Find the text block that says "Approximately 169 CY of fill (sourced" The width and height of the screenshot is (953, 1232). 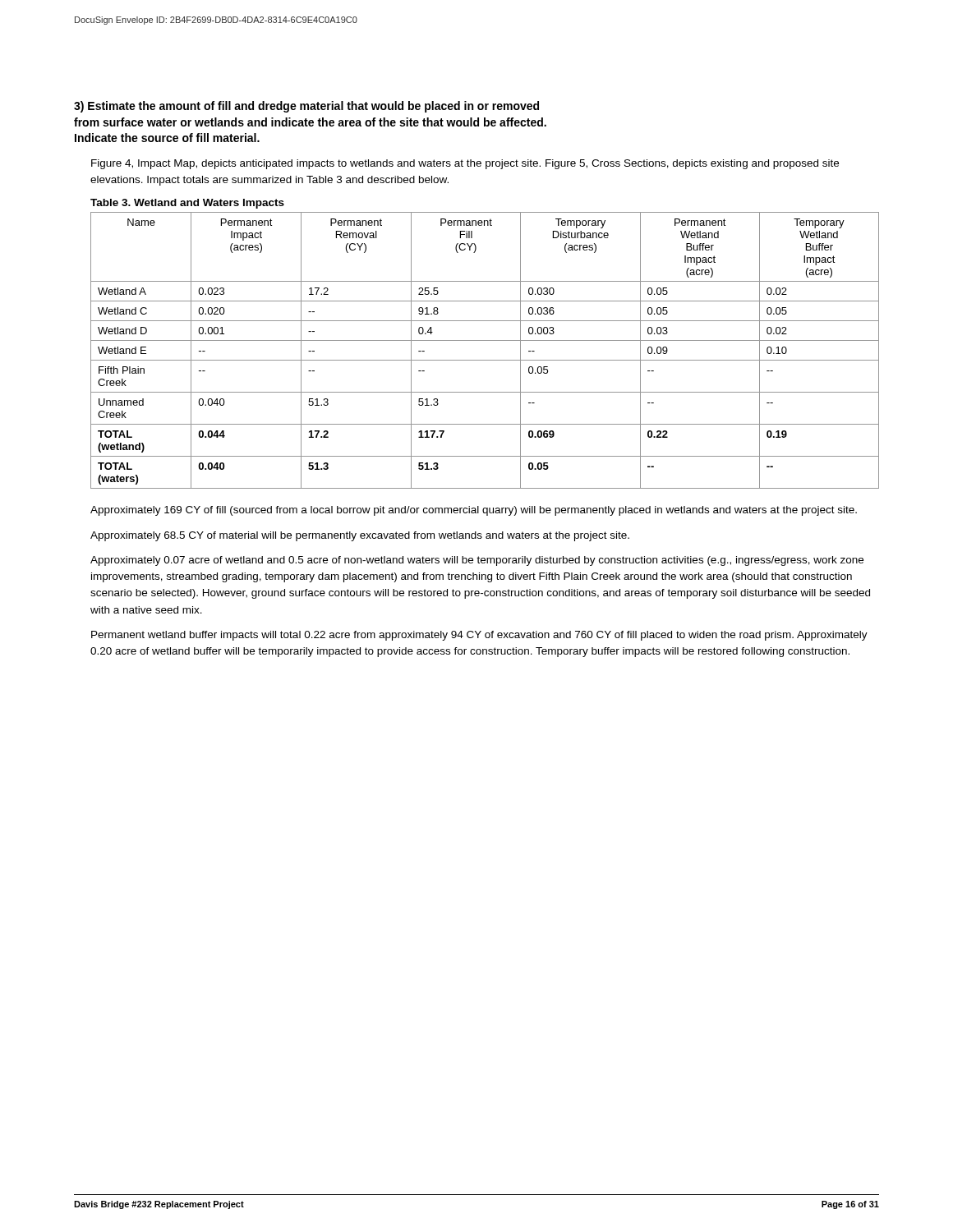coord(474,510)
